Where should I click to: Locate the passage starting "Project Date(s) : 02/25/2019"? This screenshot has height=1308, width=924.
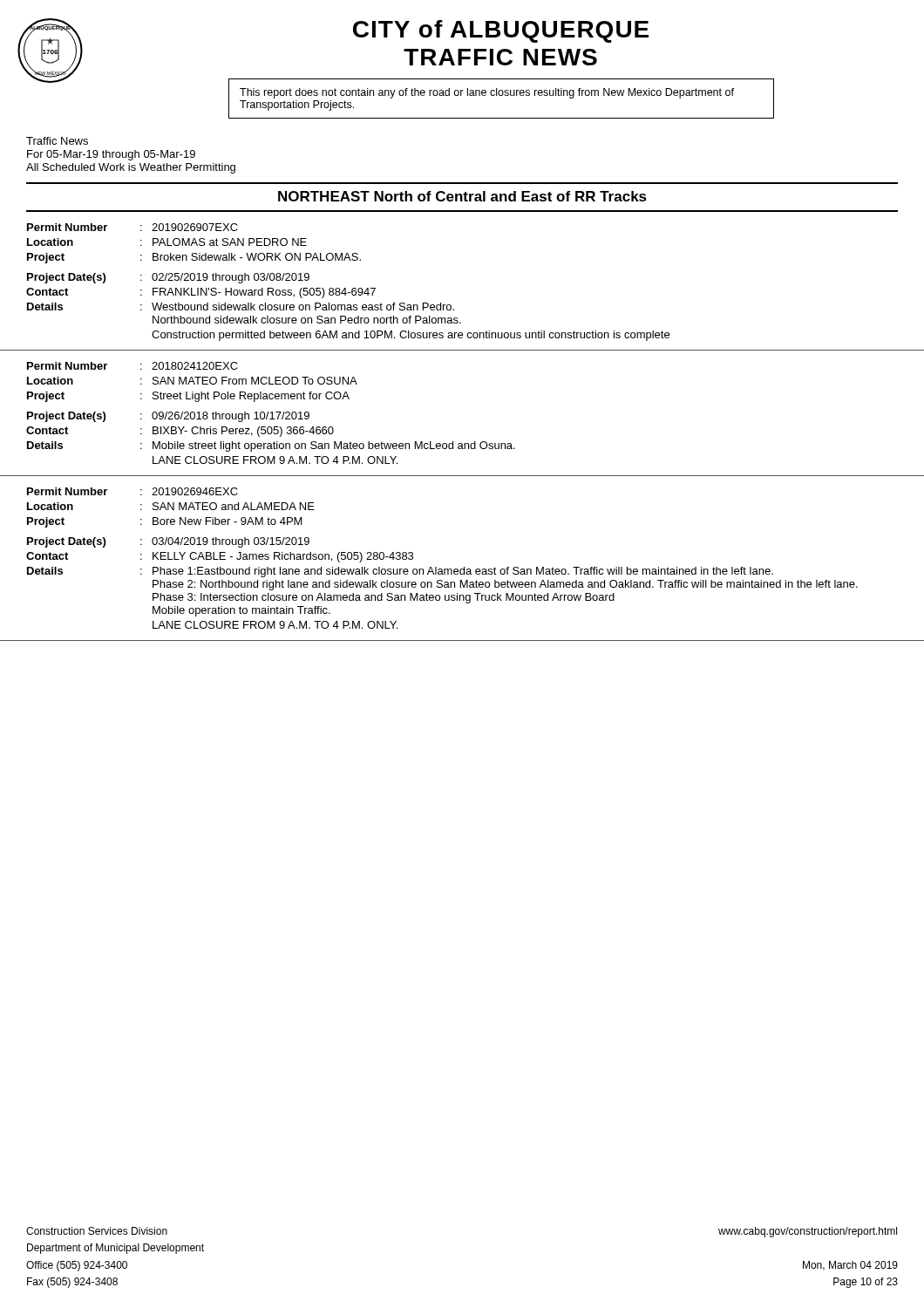pos(462,306)
